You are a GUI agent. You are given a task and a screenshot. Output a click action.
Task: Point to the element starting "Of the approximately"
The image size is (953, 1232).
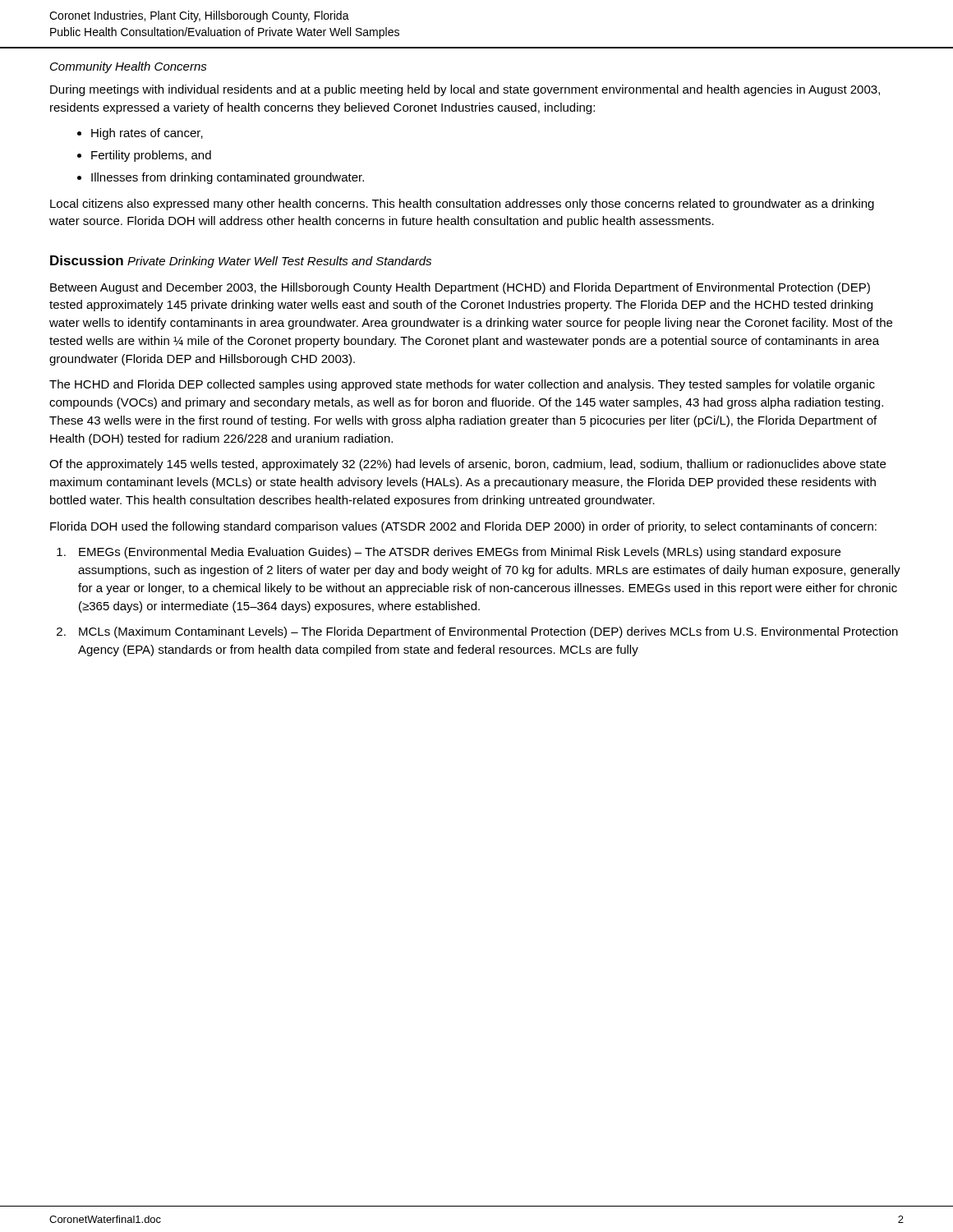476,482
